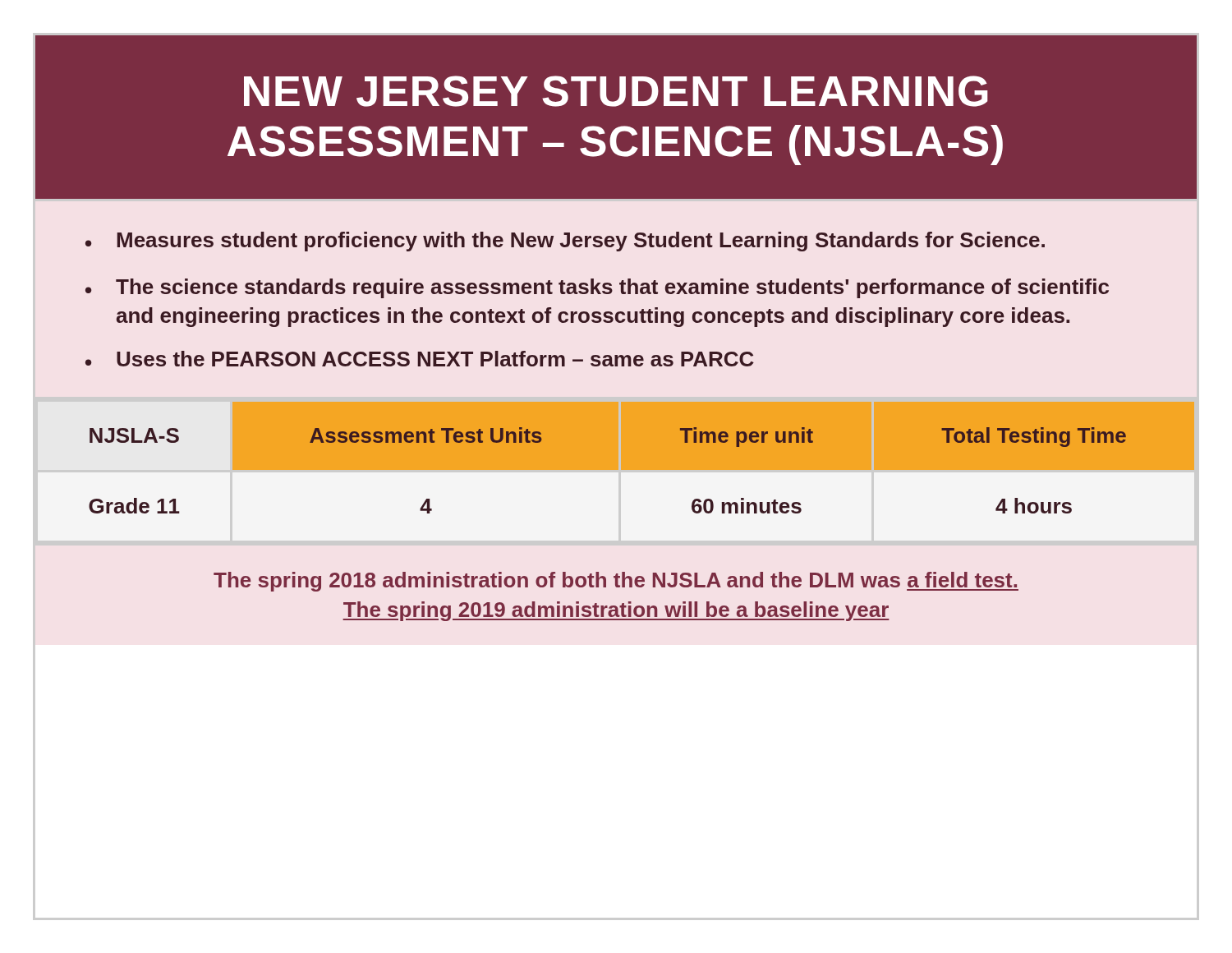Locate the block of text that opens with "• Uses the PEARSON"
This screenshot has height=953, width=1232.
pos(419,361)
